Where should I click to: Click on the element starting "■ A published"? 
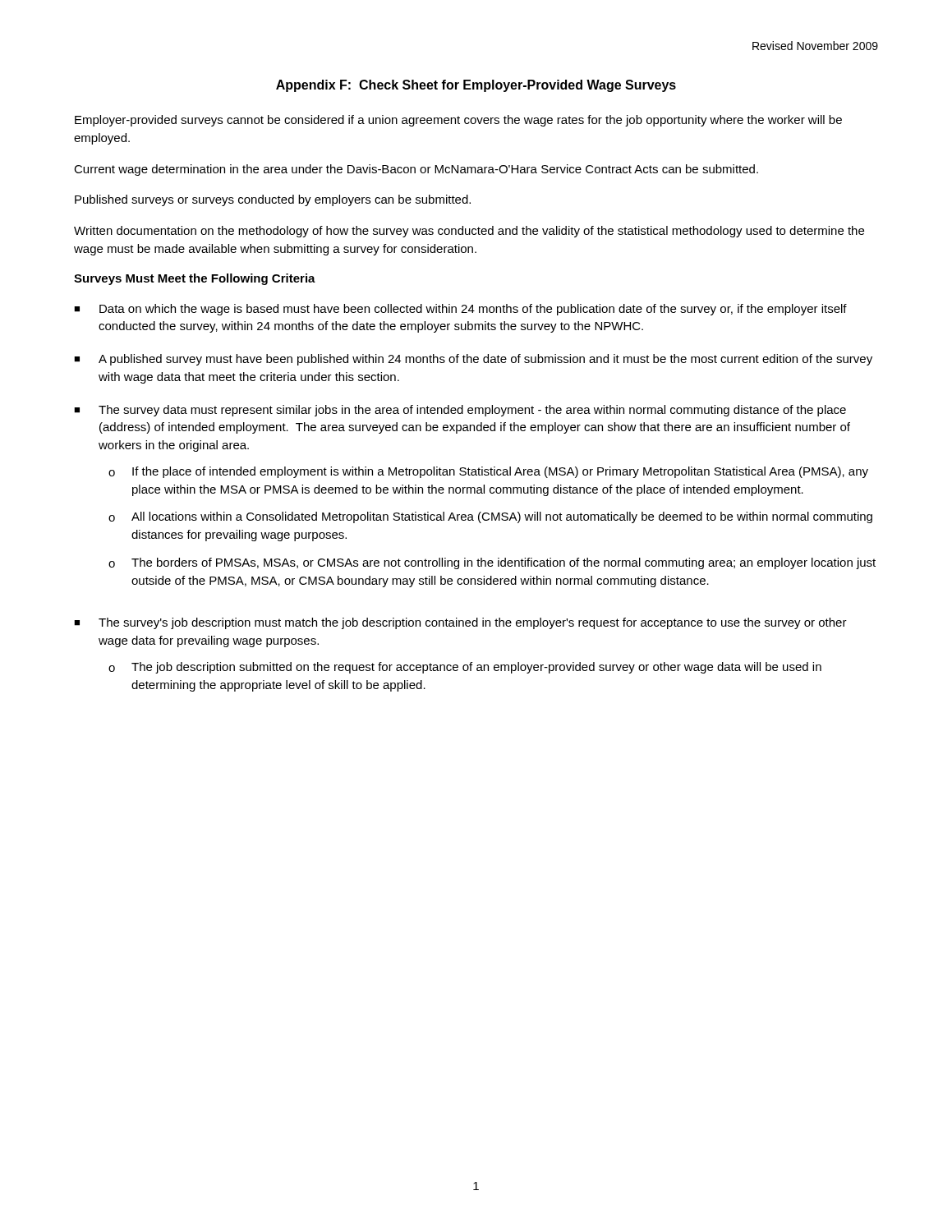pos(476,368)
